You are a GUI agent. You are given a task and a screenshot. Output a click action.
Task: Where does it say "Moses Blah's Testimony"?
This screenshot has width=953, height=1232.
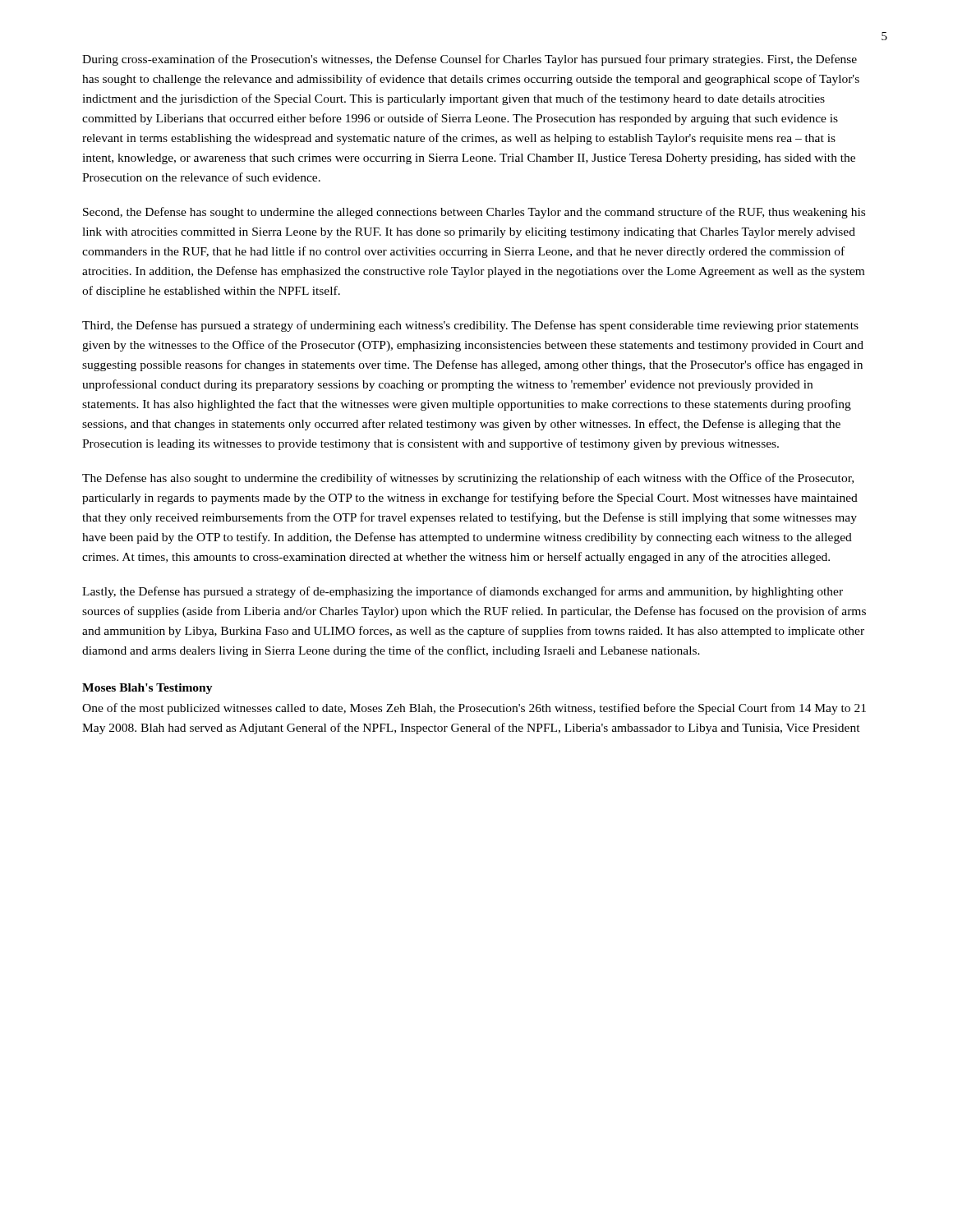147,687
